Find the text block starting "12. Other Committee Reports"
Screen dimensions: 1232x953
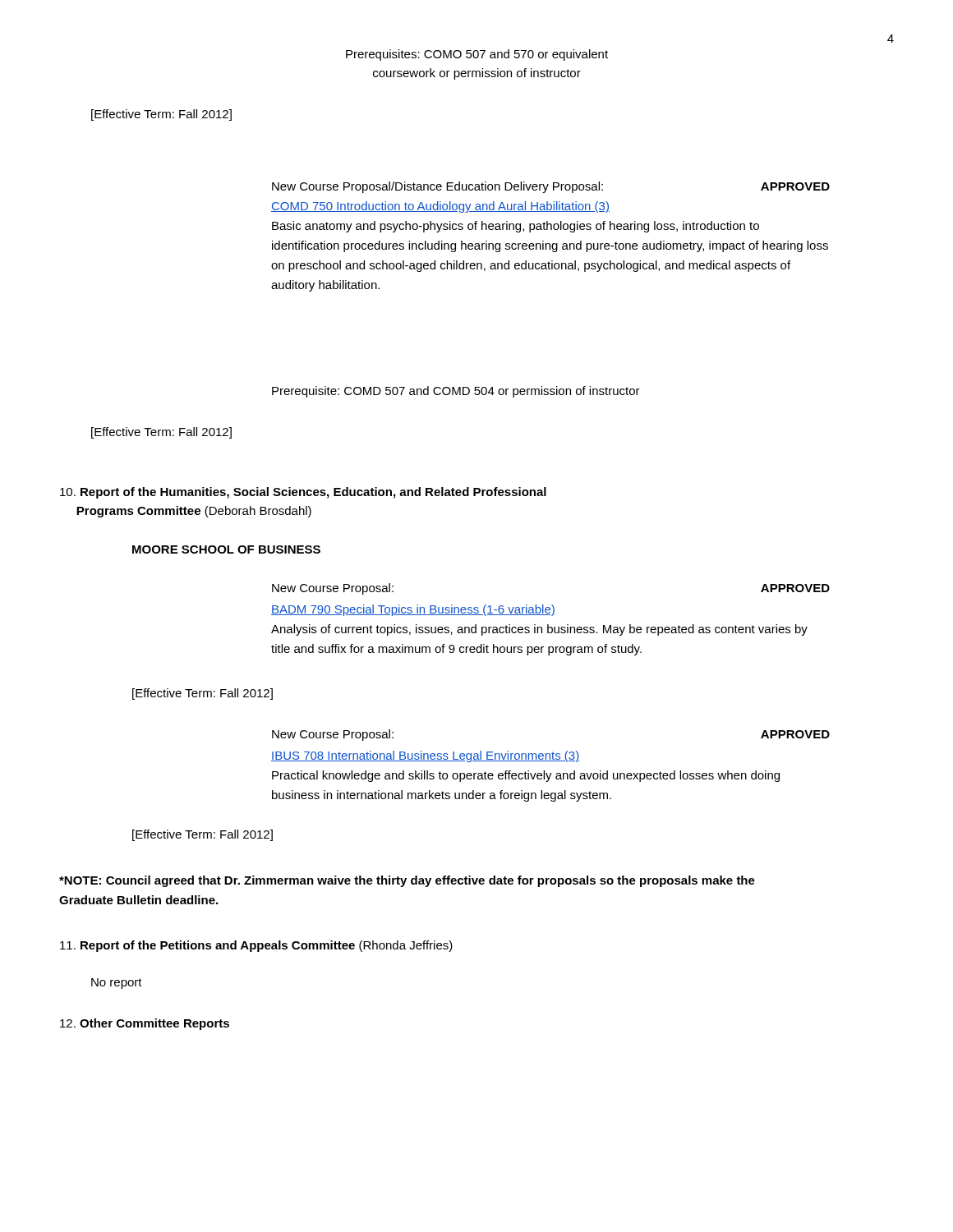pyautogui.click(x=144, y=1023)
